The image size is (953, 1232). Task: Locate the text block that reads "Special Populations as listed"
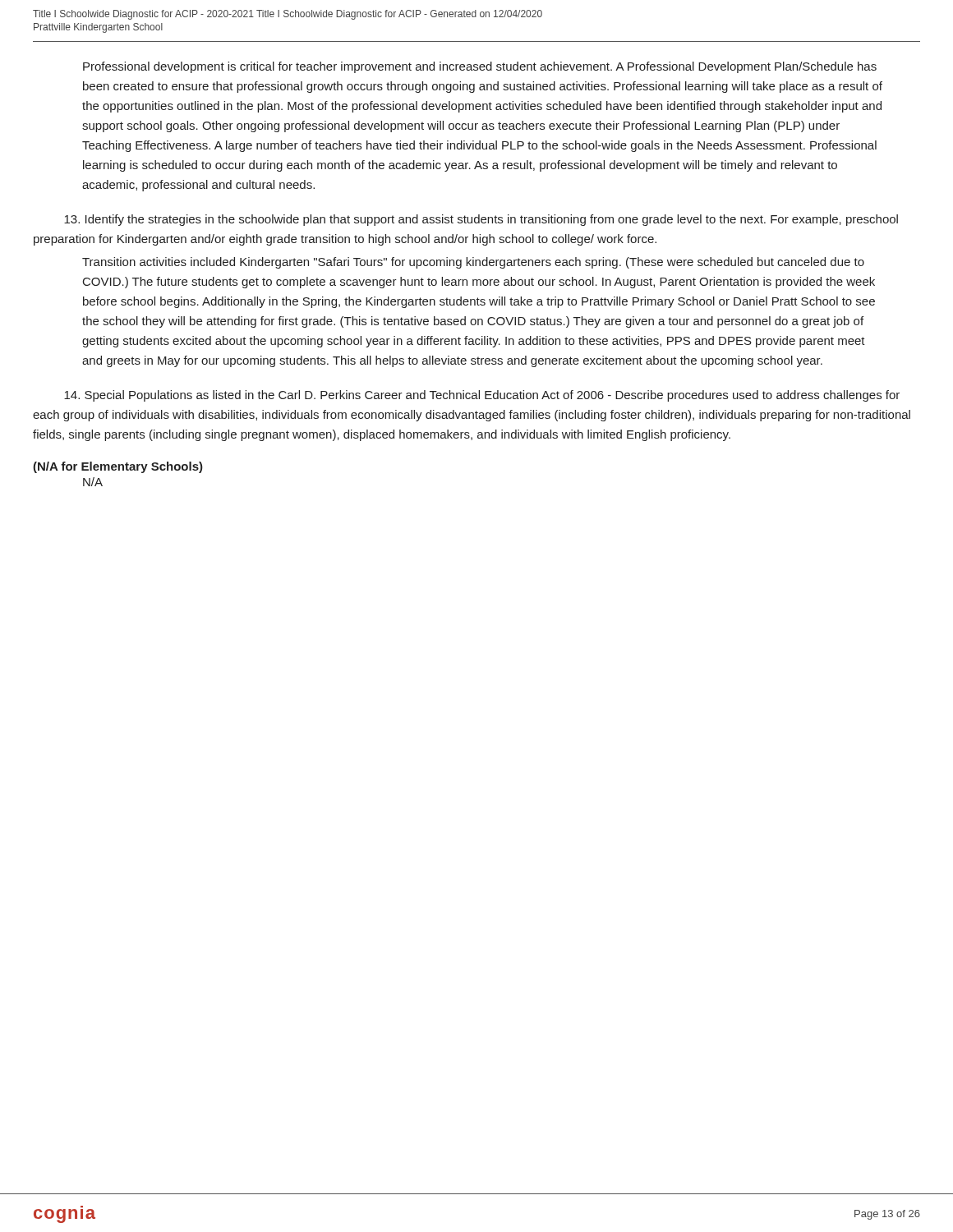pyautogui.click(x=472, y=414)
